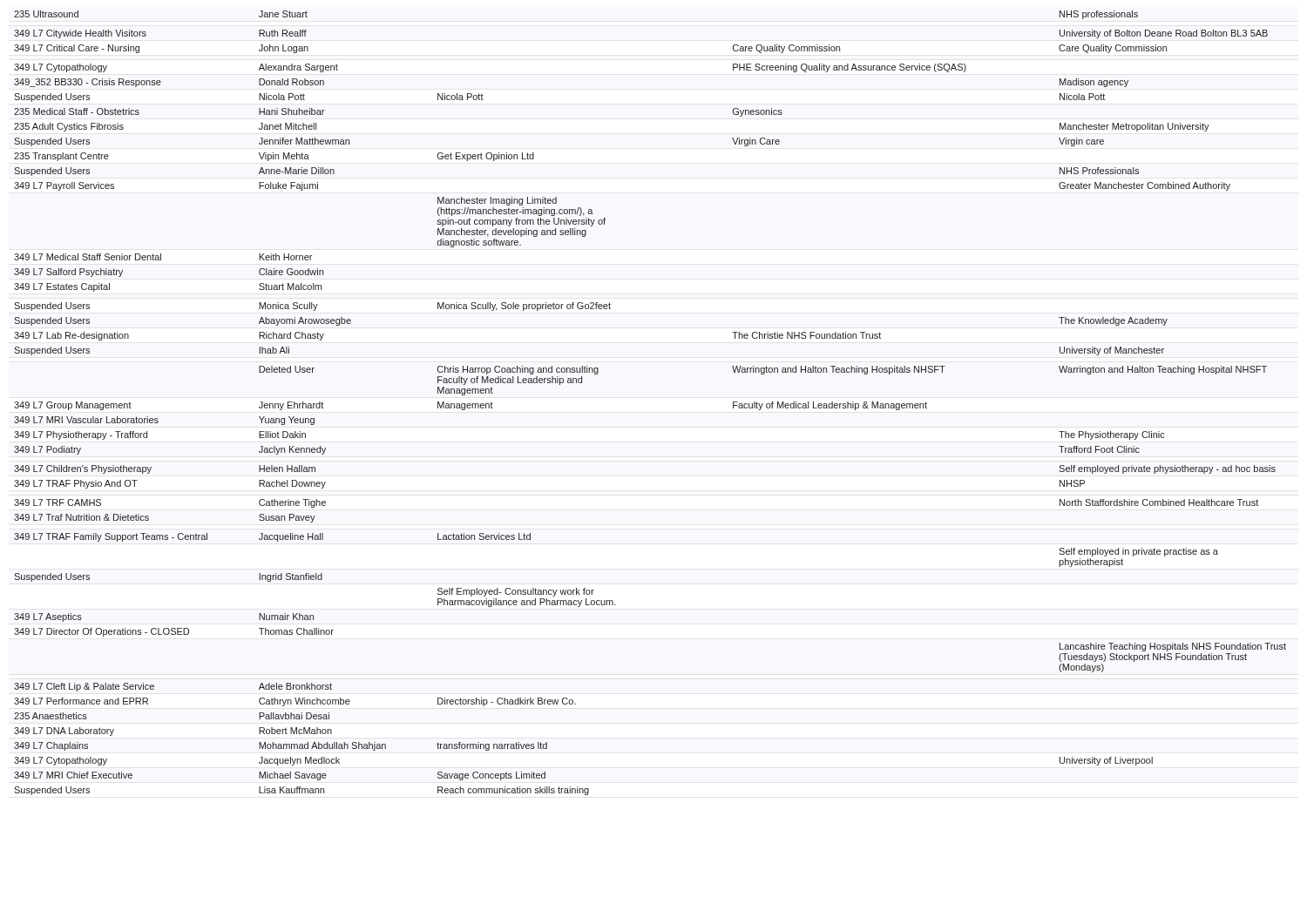Find a table
This screenshot has height=924, width=1307.
(x=654, y=402)
